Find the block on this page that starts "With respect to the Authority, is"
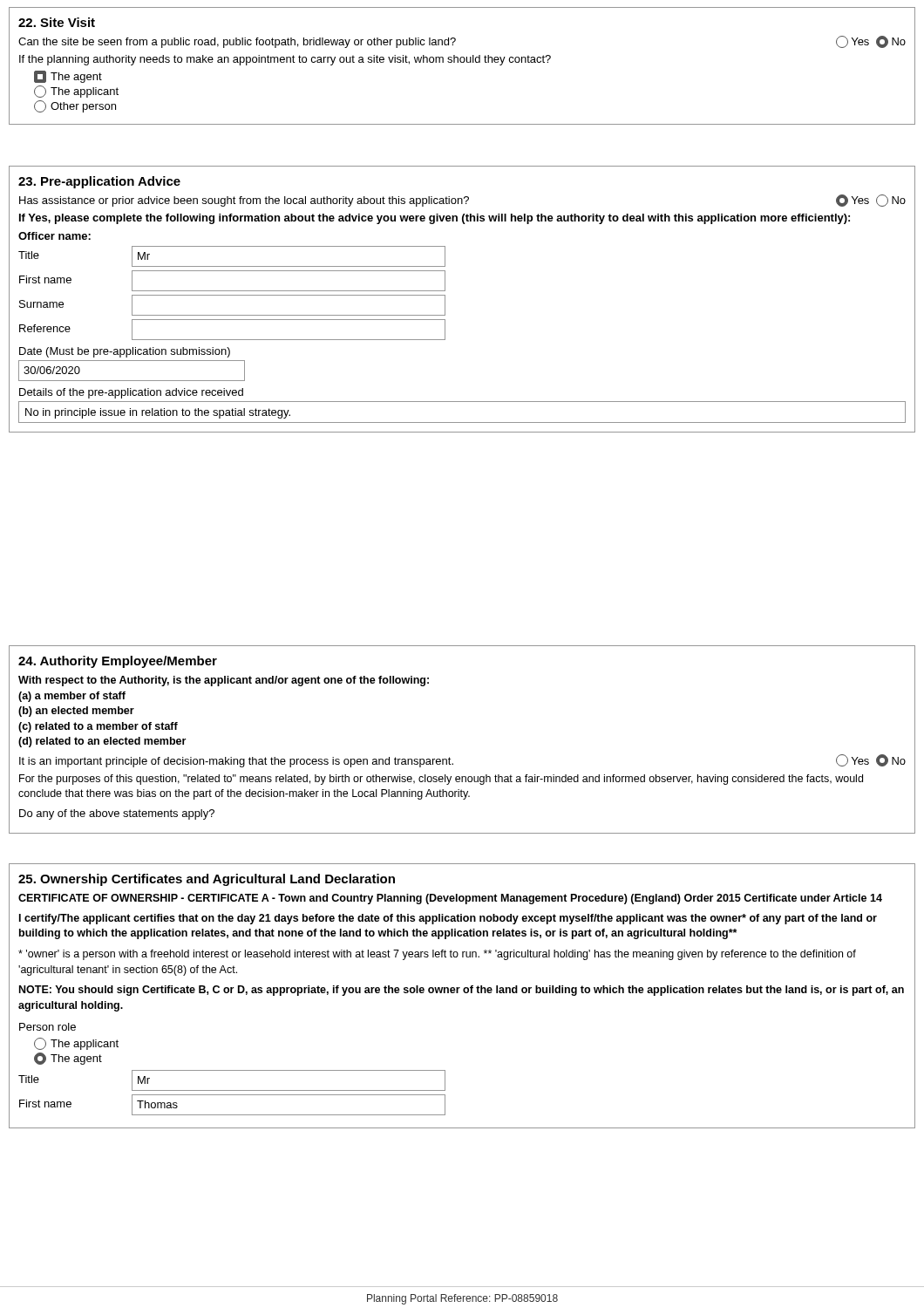Screen dimensions: 1308x924 224,681
